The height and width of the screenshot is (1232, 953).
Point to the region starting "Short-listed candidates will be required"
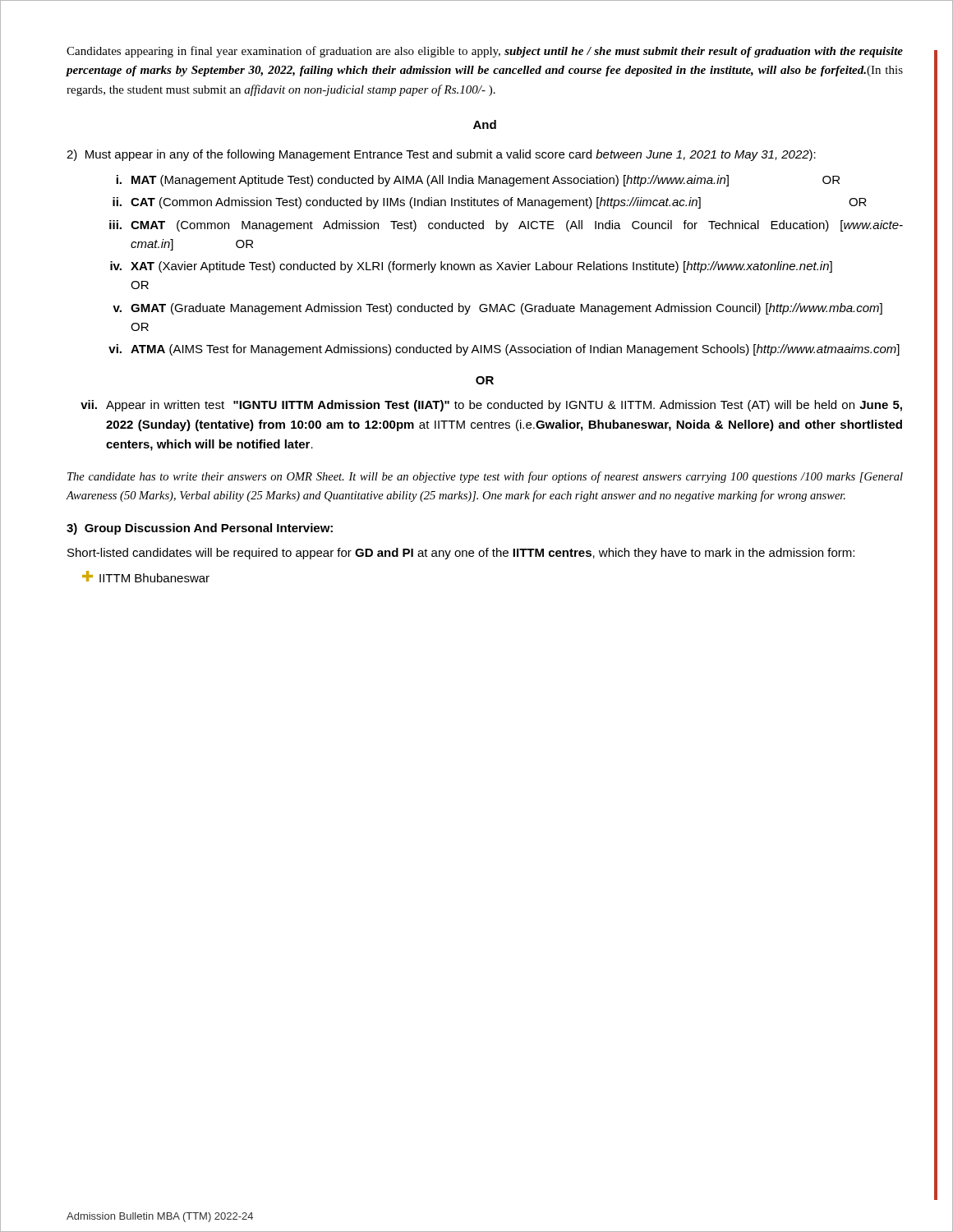coord(461,552)
